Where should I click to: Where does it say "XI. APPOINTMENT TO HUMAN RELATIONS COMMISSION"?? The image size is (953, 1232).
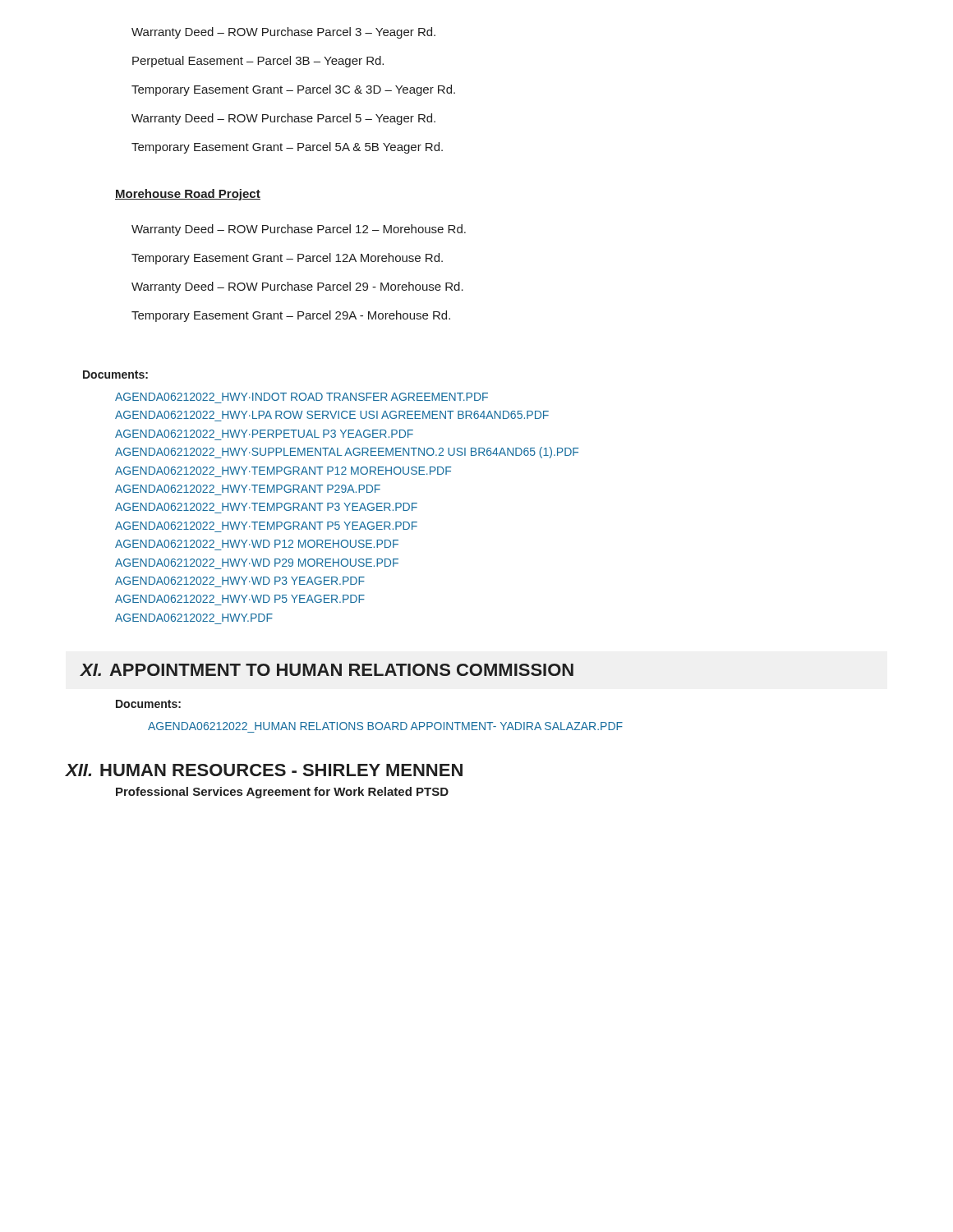[x=327, y=670]
